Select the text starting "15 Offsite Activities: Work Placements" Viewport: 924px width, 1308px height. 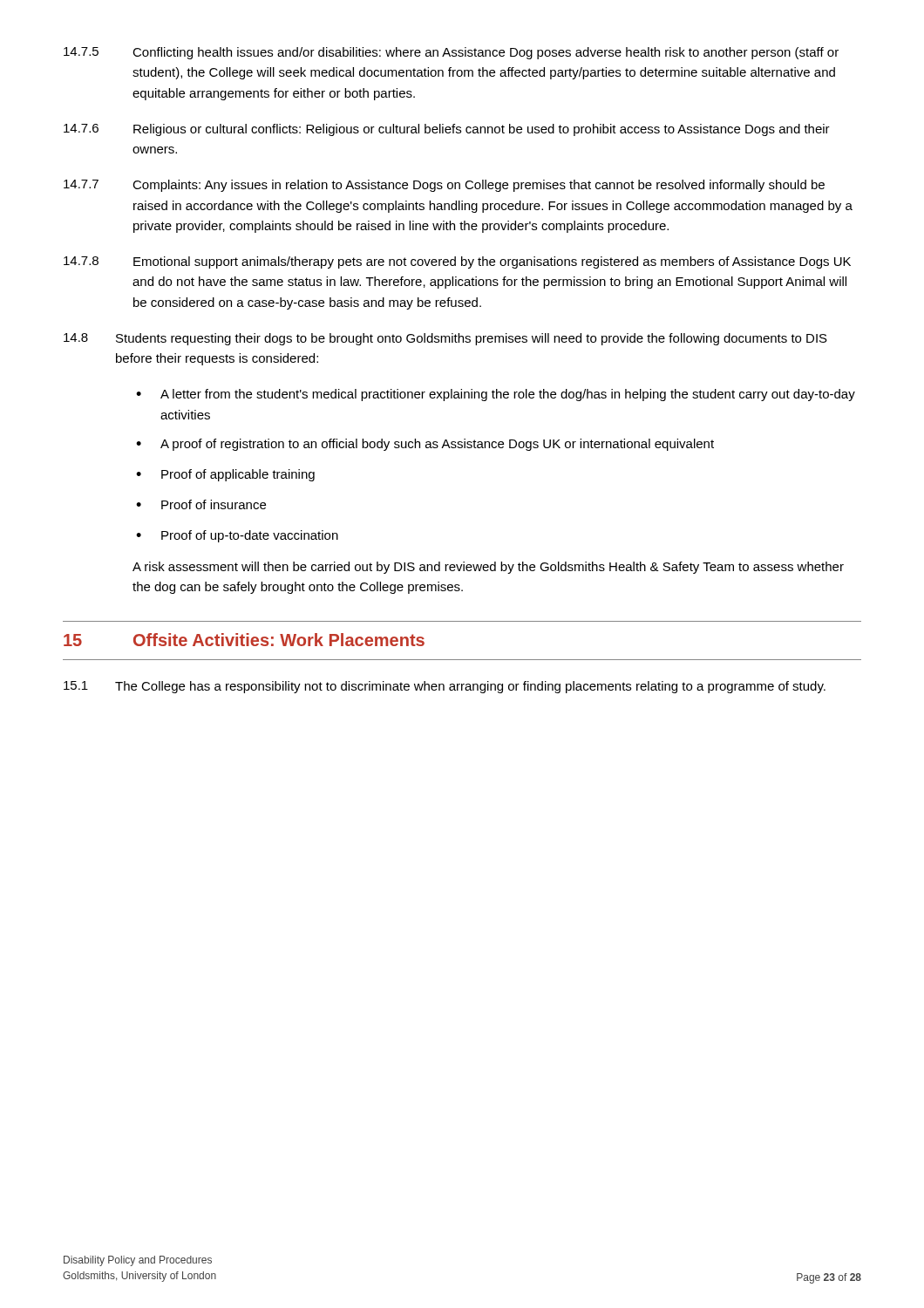244,640
